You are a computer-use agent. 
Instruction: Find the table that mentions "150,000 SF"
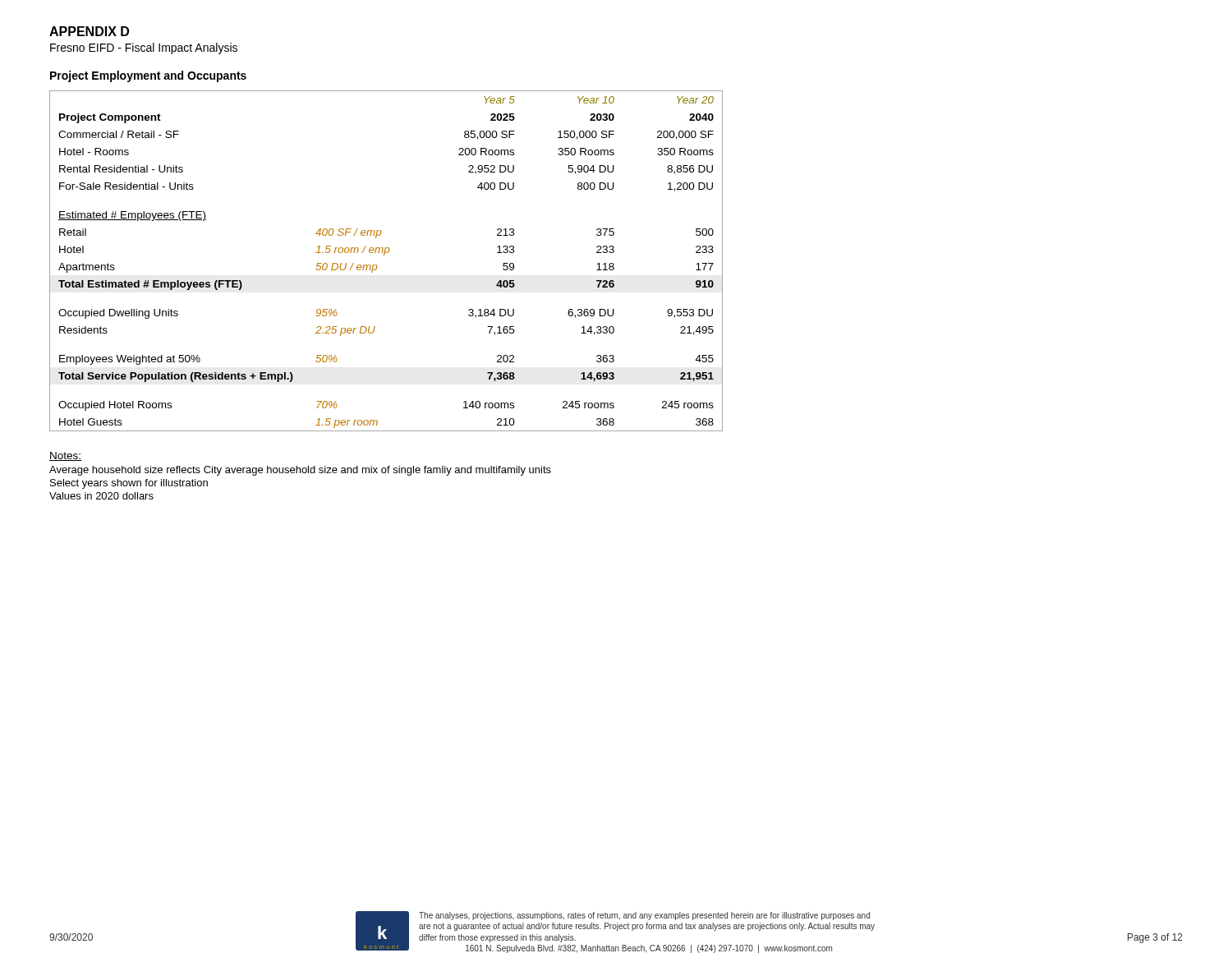[x=616, y=261]
